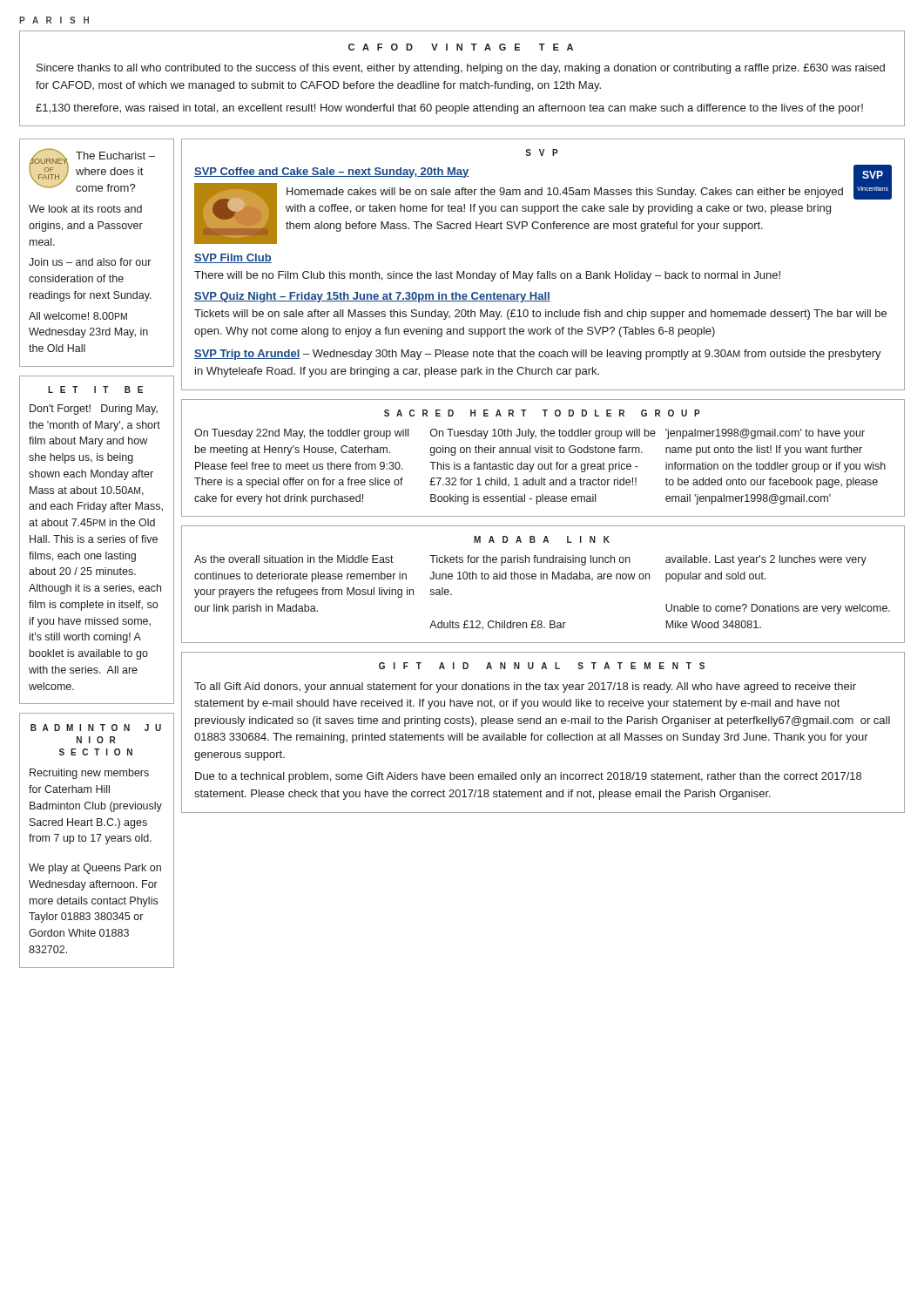The height and width of the screenshot is (1307, 924).
Task: Select the element starting "S A C R E D H"
Action: click(543, 413)
